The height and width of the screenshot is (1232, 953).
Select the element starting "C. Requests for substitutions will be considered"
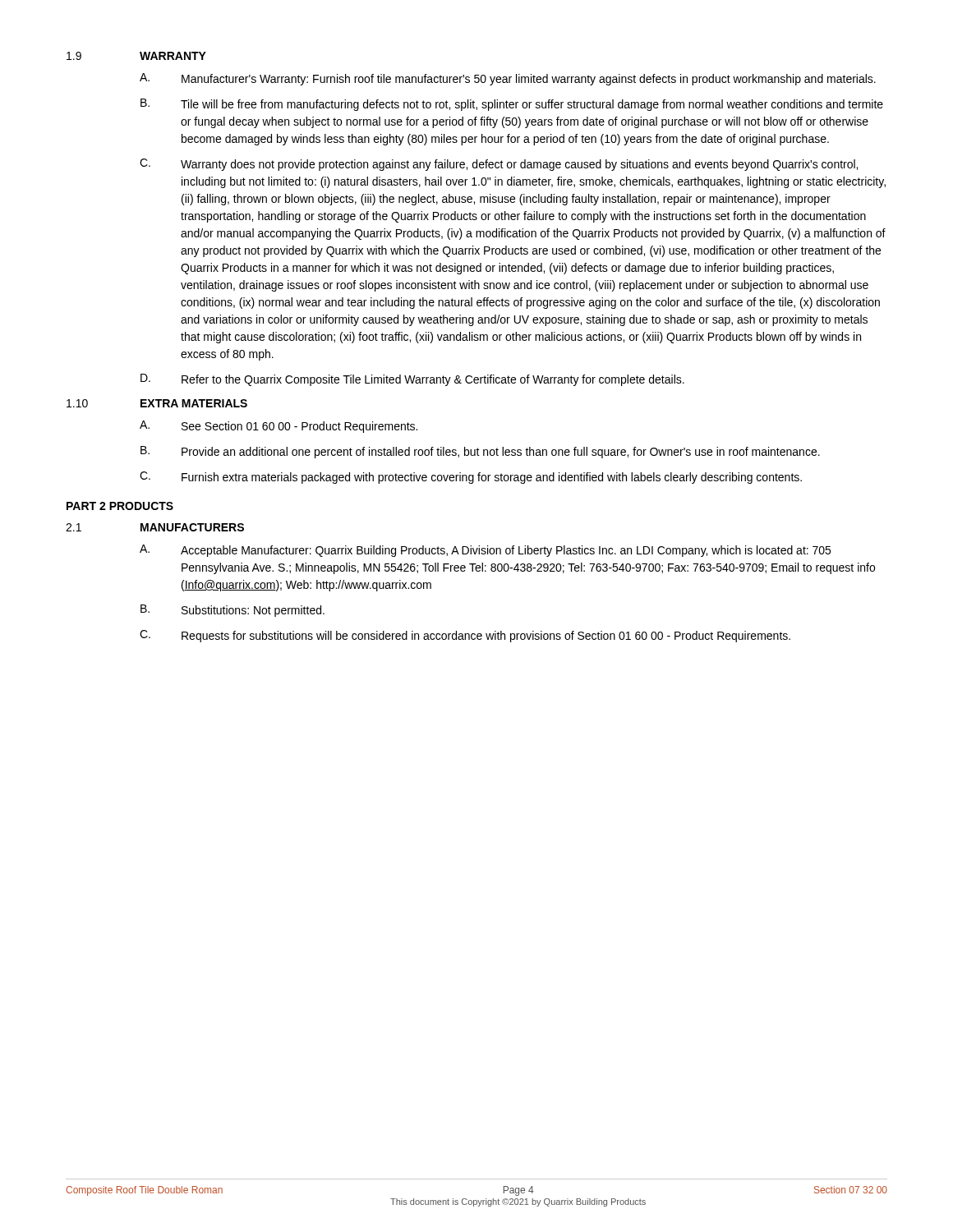click(513, 636)
